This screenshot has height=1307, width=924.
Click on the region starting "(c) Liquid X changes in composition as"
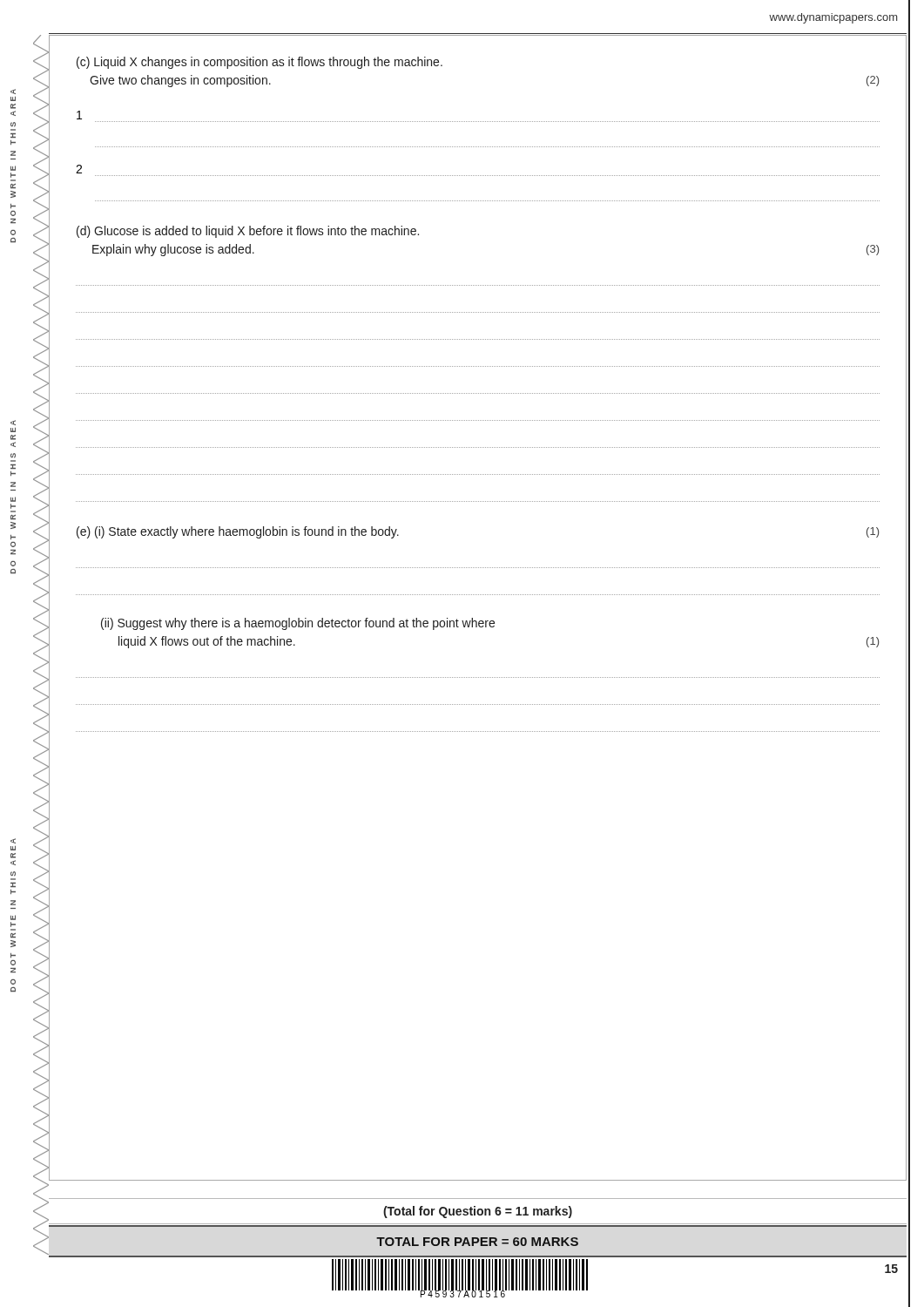tap(260, 63)
